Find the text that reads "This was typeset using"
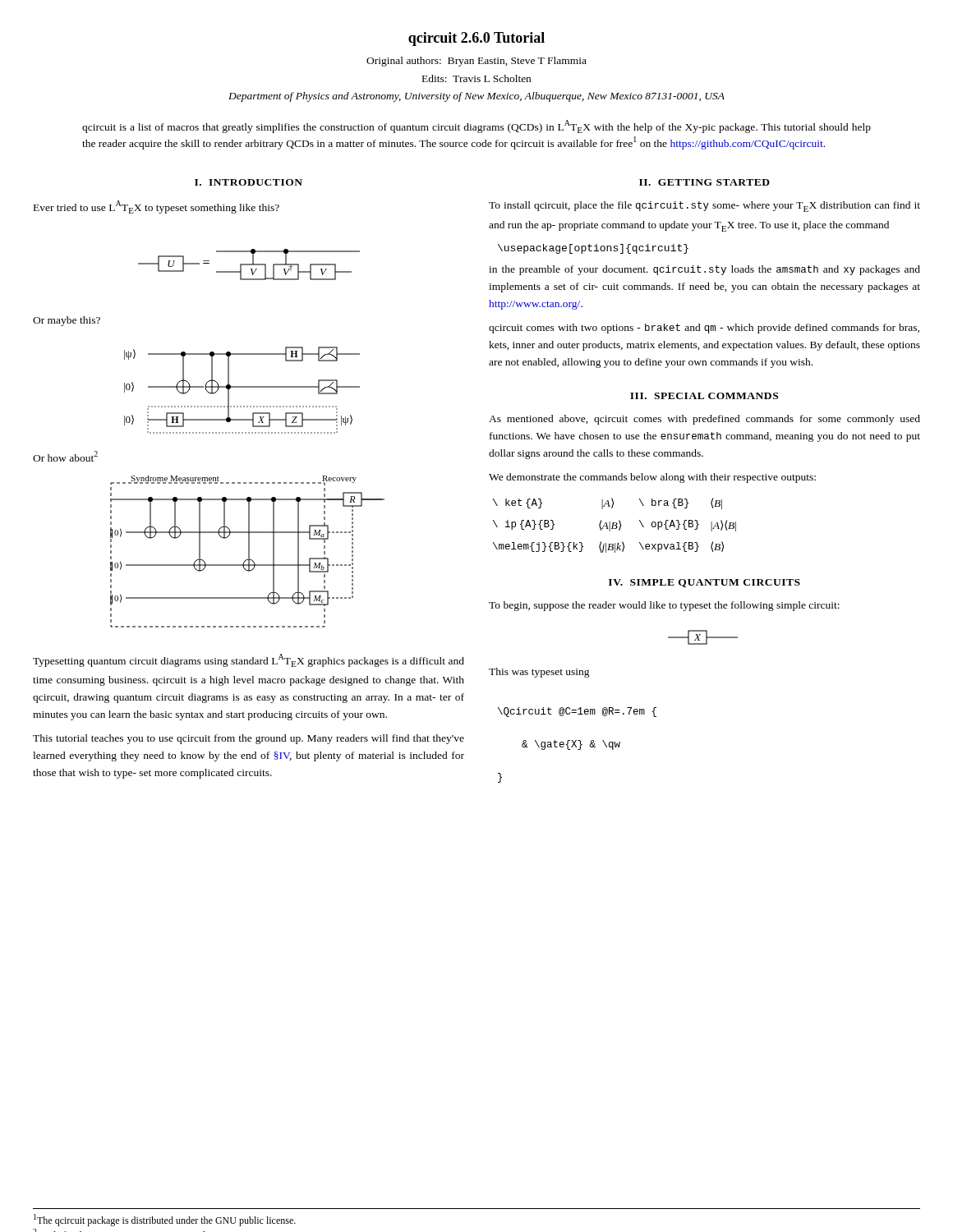This screenshot has height=1232, width=953. click(x=539, y=672)
